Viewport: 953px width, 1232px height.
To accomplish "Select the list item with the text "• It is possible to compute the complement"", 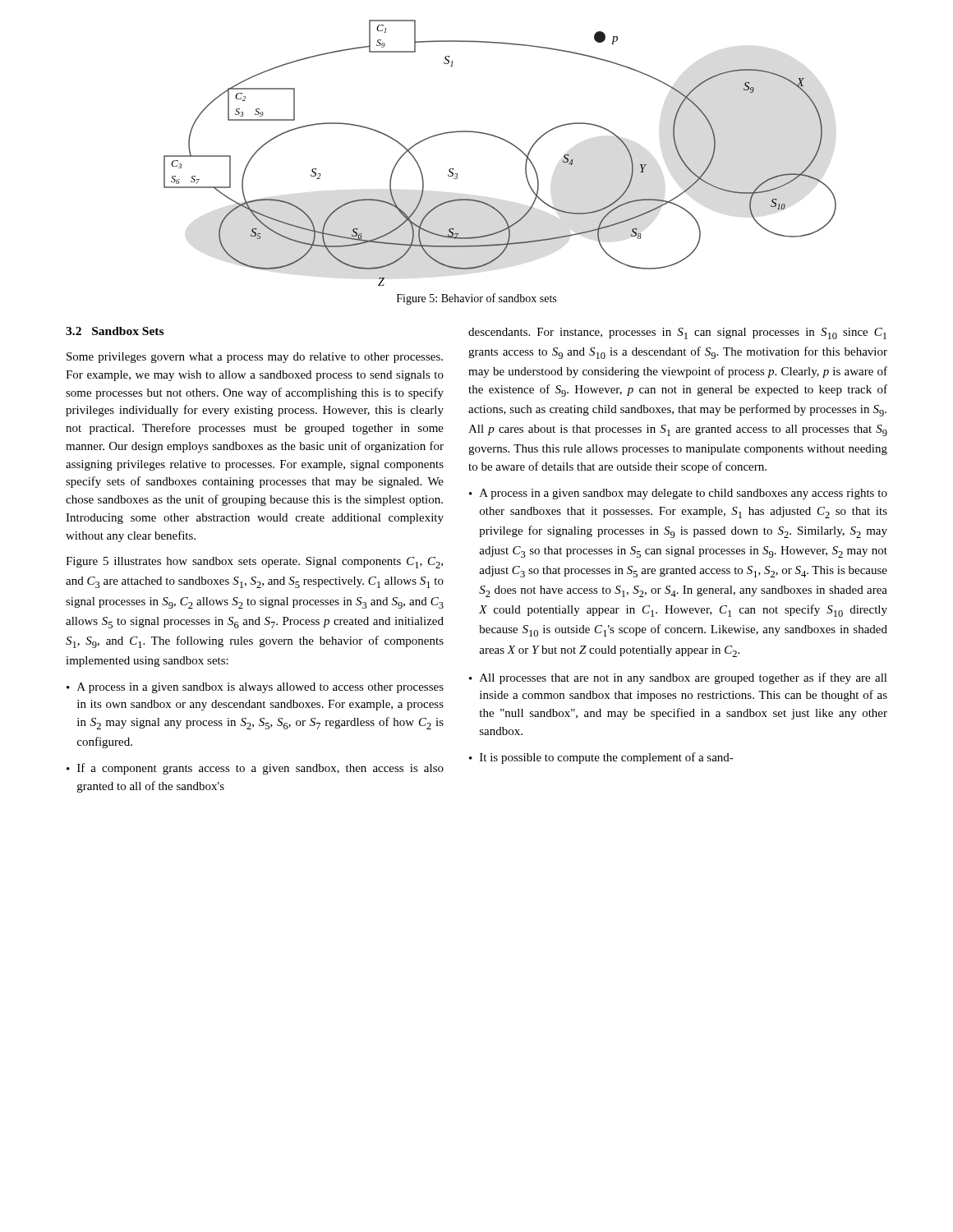I will [678, 758].
